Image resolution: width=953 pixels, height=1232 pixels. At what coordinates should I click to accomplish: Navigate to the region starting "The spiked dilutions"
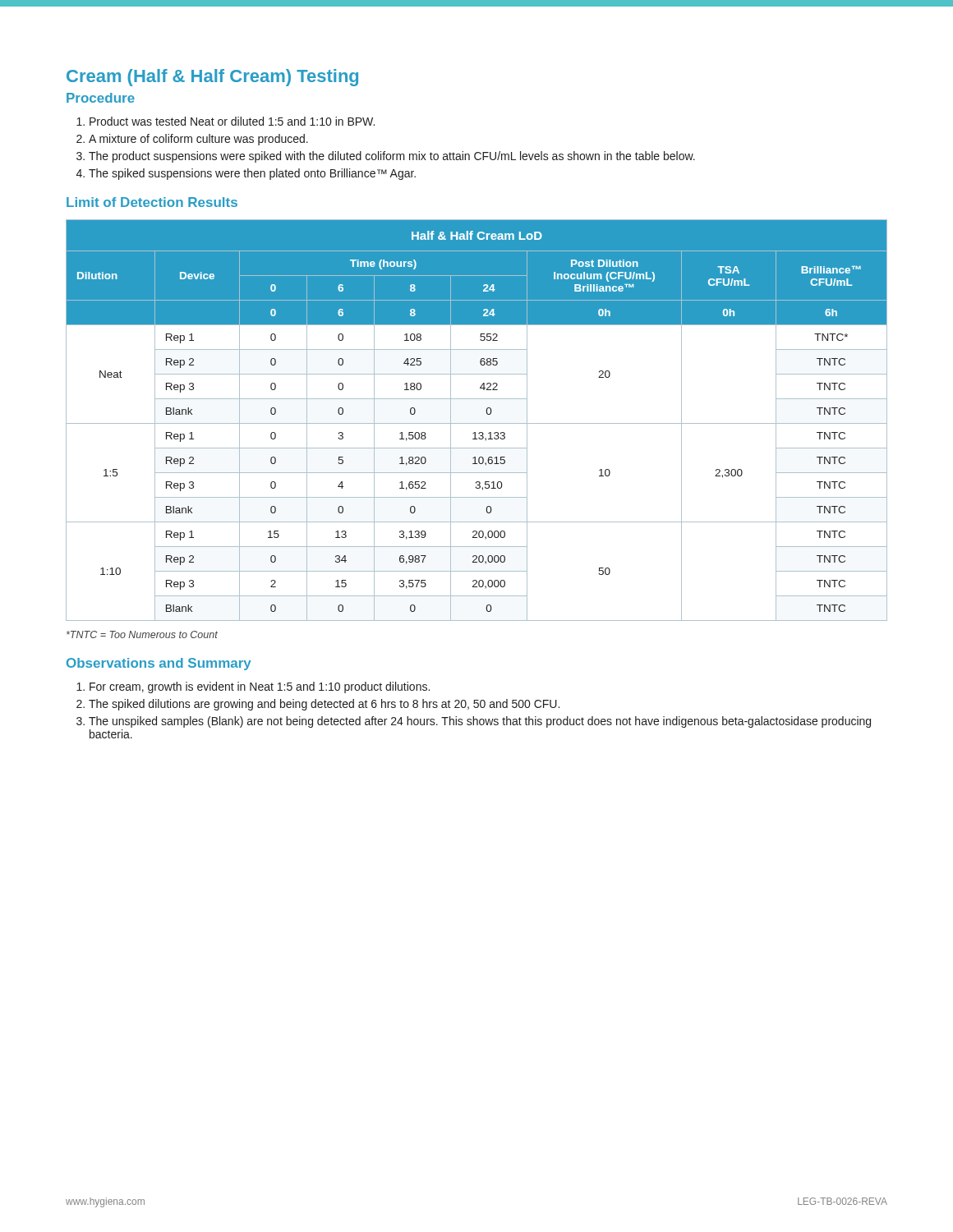pyautogui.click(x=325, y=704)
